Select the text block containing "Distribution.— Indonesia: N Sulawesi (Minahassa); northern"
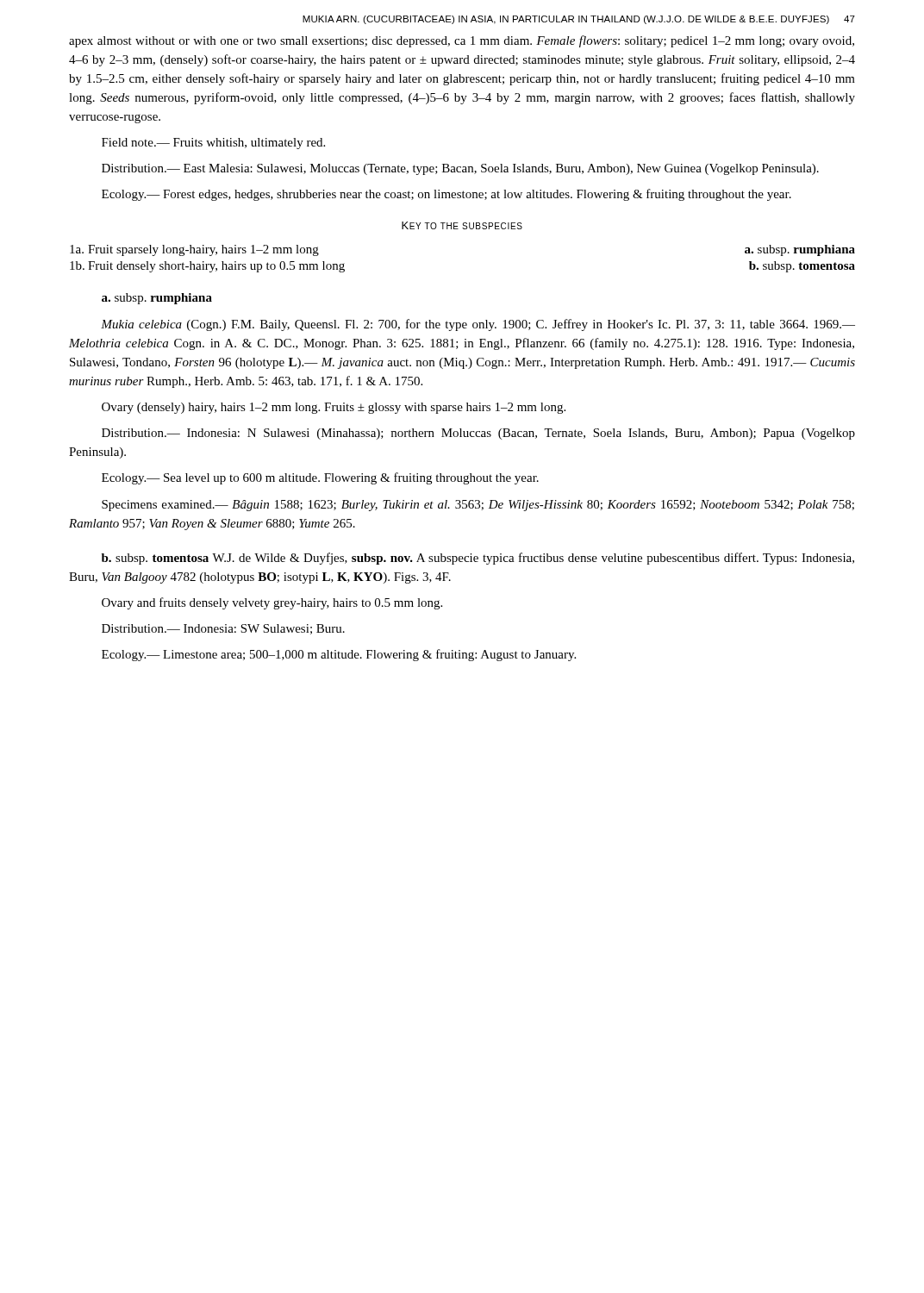 462,443
